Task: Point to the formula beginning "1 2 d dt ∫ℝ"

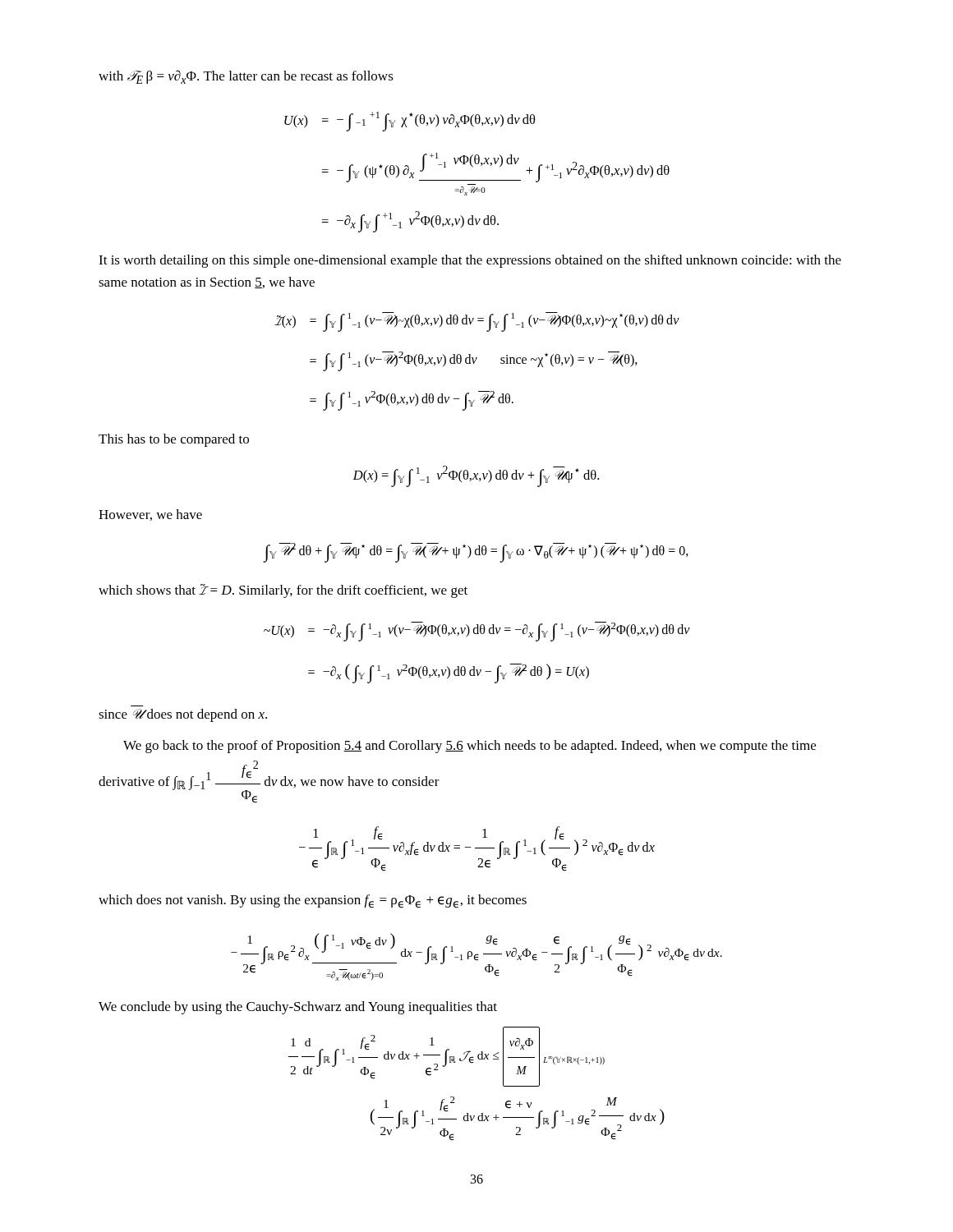Action: pos(476,1087)
